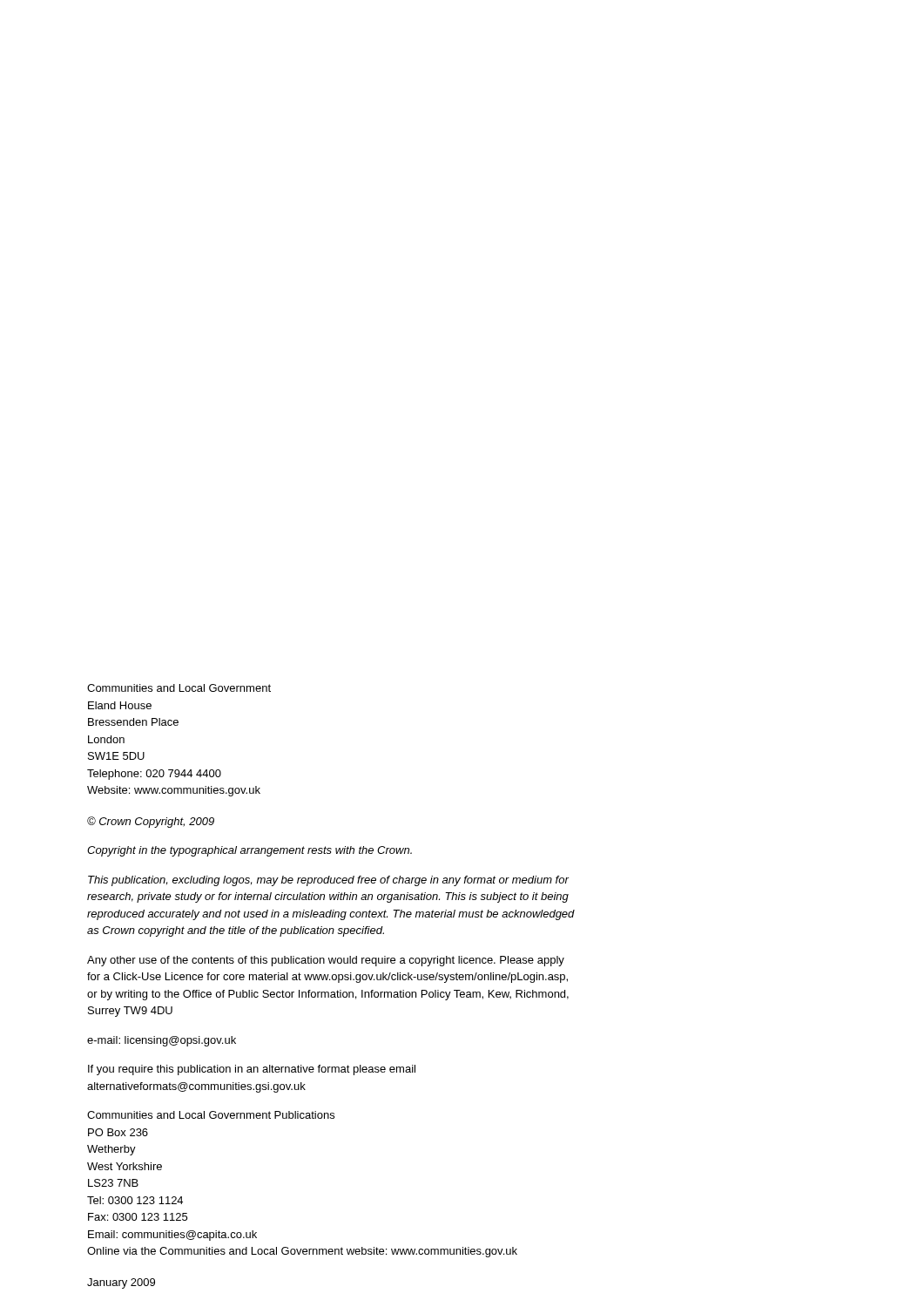Click on the block starting "If you require this publication in an alternative"
This screenshot has width=924, height=1307.
(252, 1077)
